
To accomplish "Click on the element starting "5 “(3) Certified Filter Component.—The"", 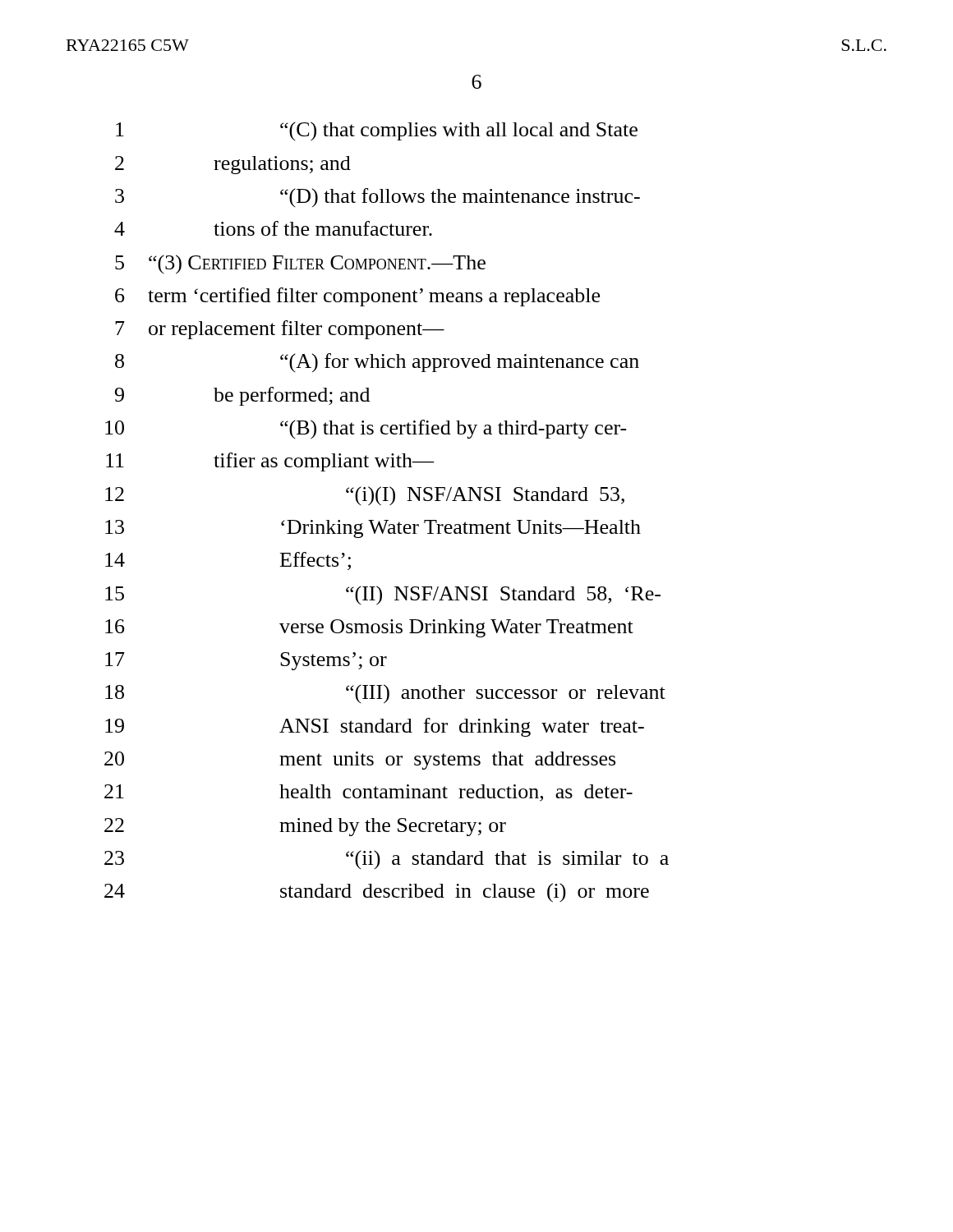I will tap(476, 263).
